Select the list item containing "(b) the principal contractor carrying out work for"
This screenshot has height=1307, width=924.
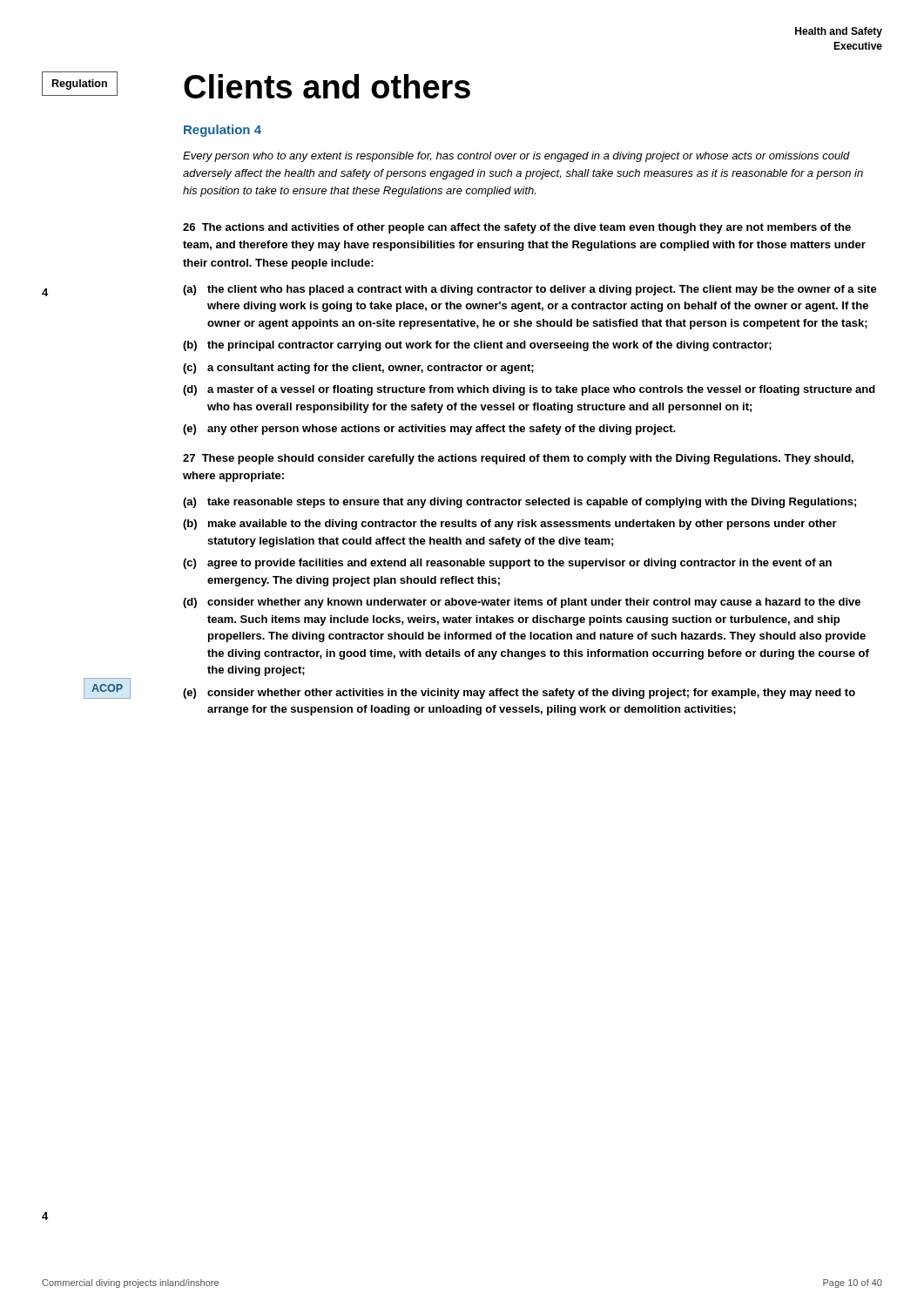tap(531, 345)
